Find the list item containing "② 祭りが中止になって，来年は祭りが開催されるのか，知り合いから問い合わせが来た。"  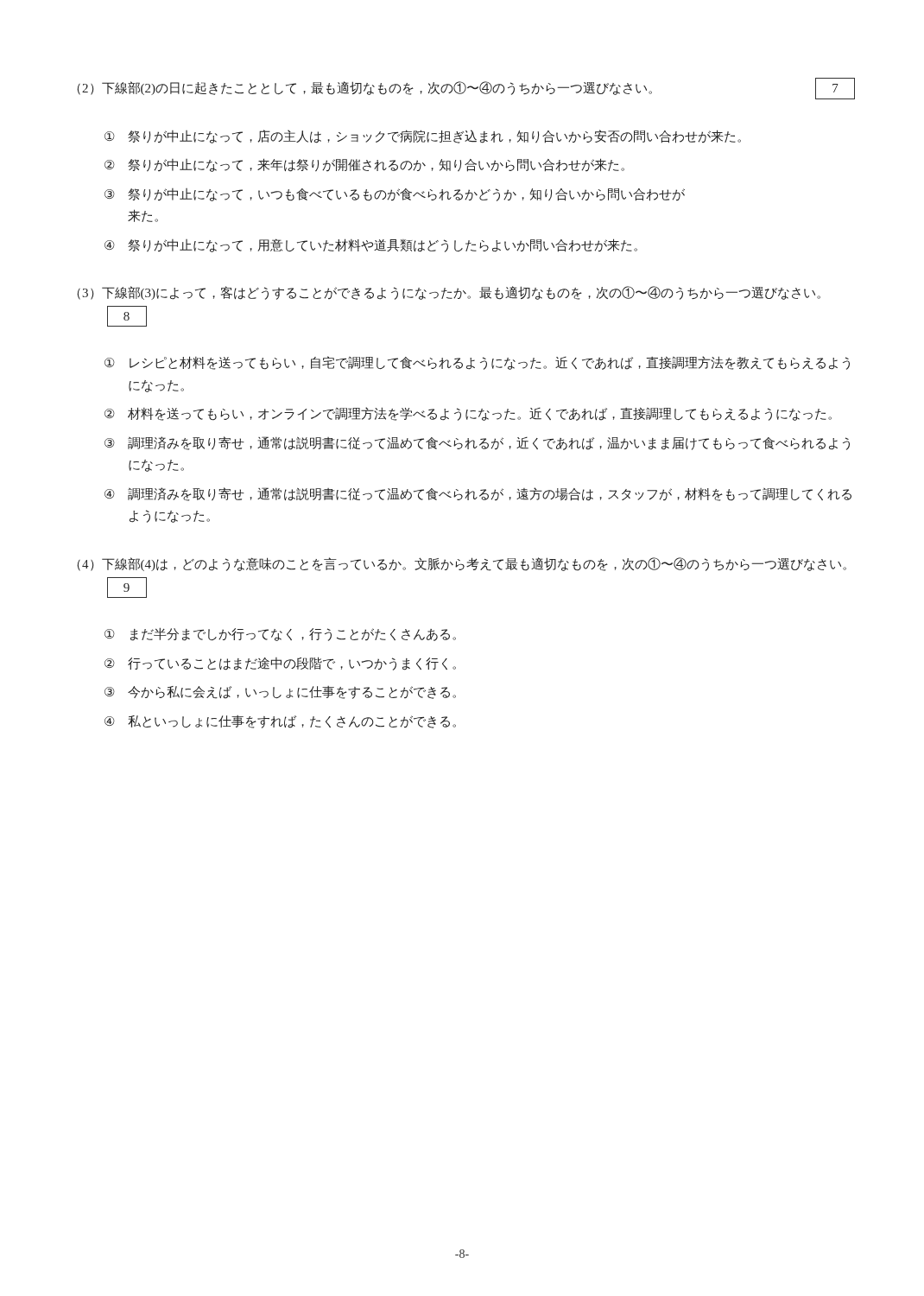pos(479,166)
